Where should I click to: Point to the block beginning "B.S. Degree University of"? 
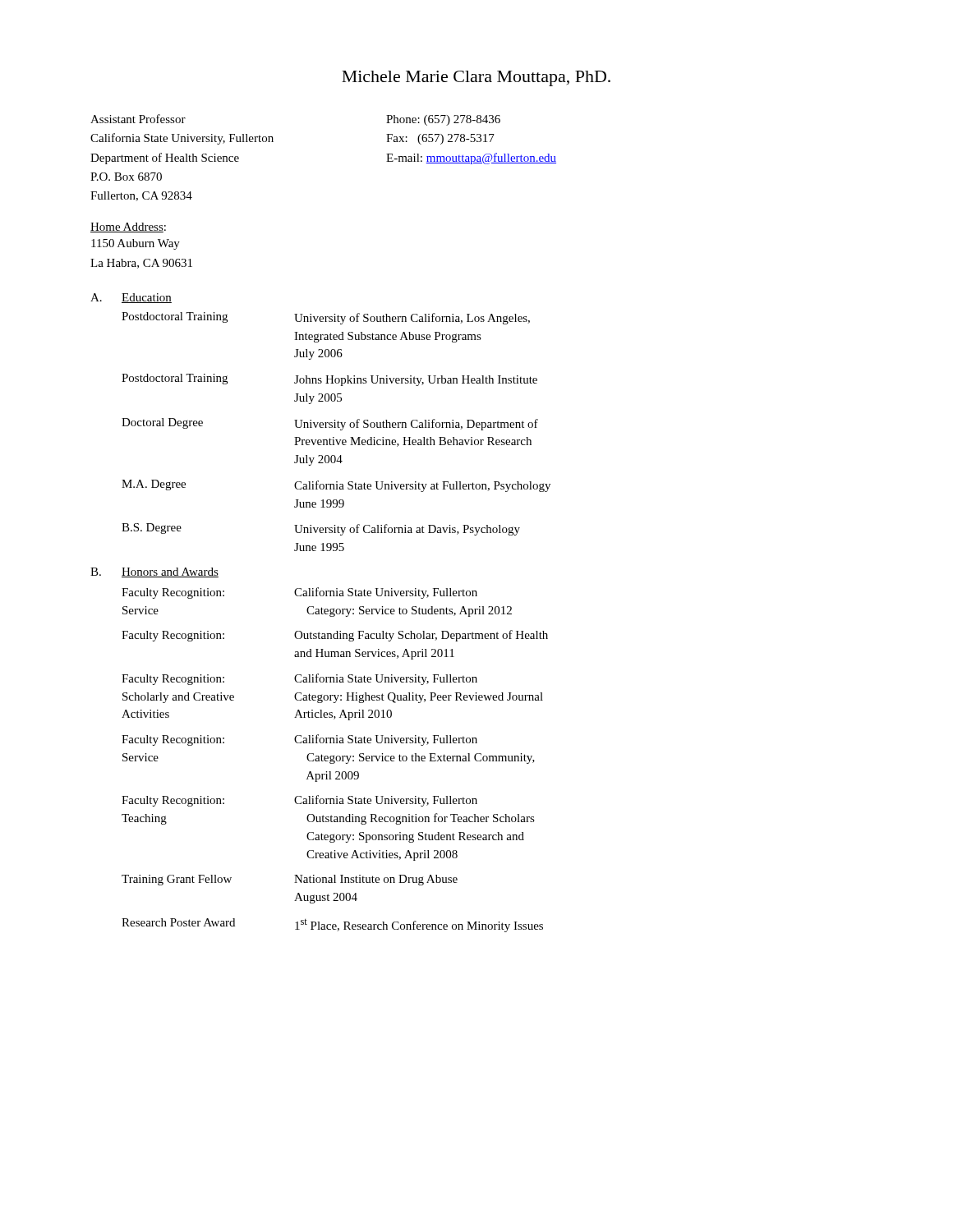pos(492,539)
